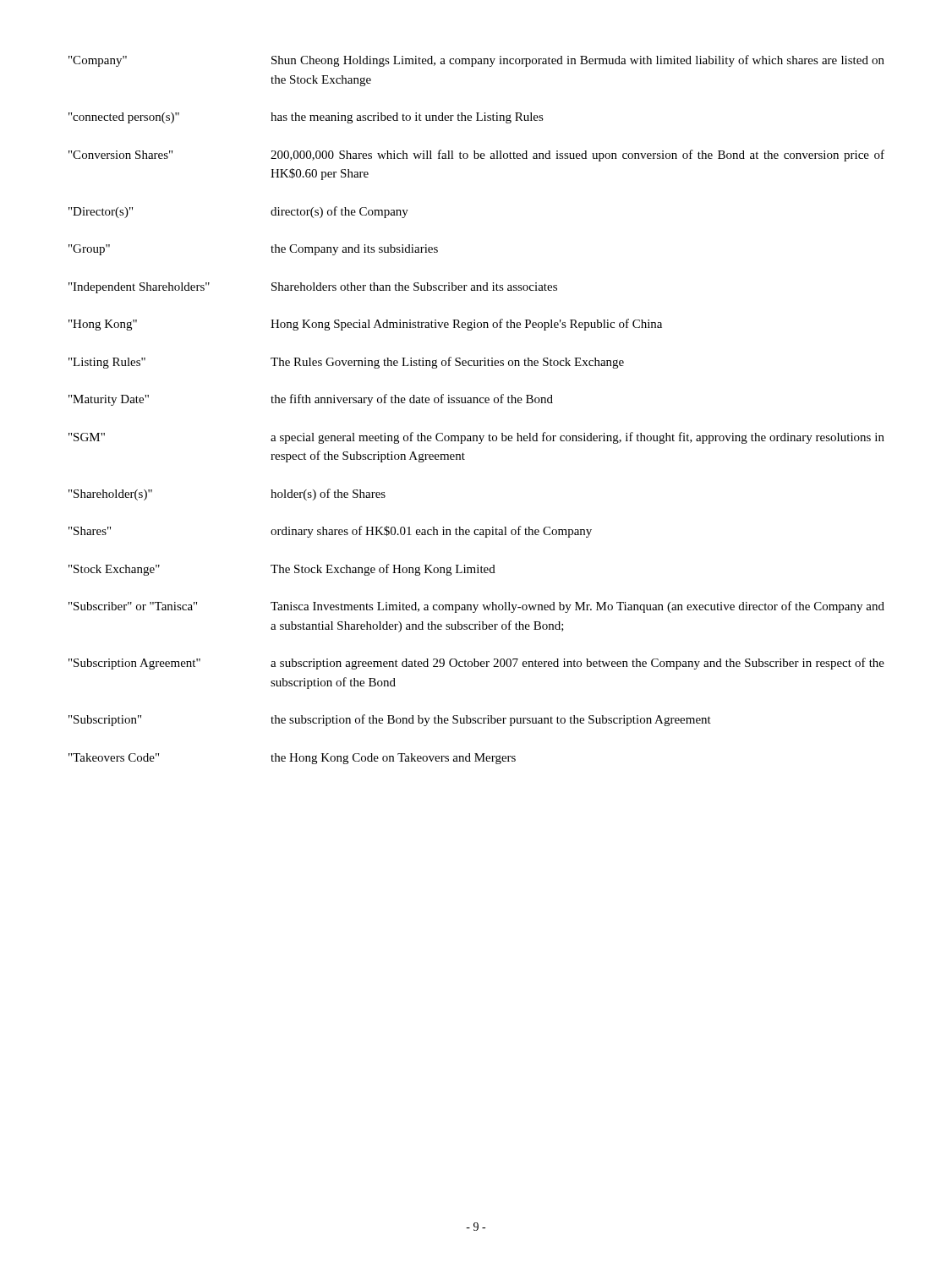This screenshot has width=952, height=1268.
Task: Find the block starting ""Company" Shun Cheong Holdings Limited, a"
Action: click(476, 70)
